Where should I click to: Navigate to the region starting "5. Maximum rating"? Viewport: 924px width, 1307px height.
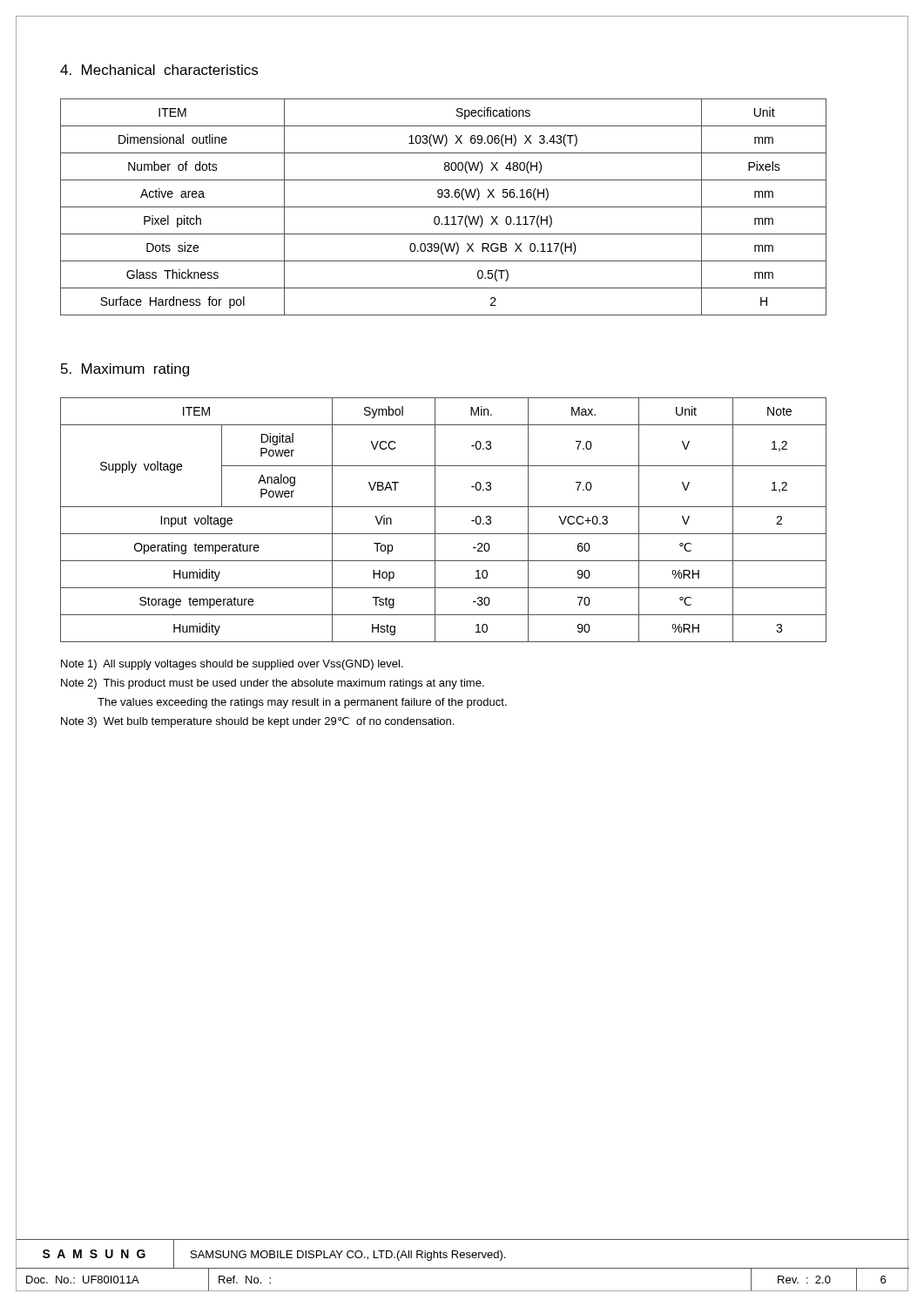[125, 369]
